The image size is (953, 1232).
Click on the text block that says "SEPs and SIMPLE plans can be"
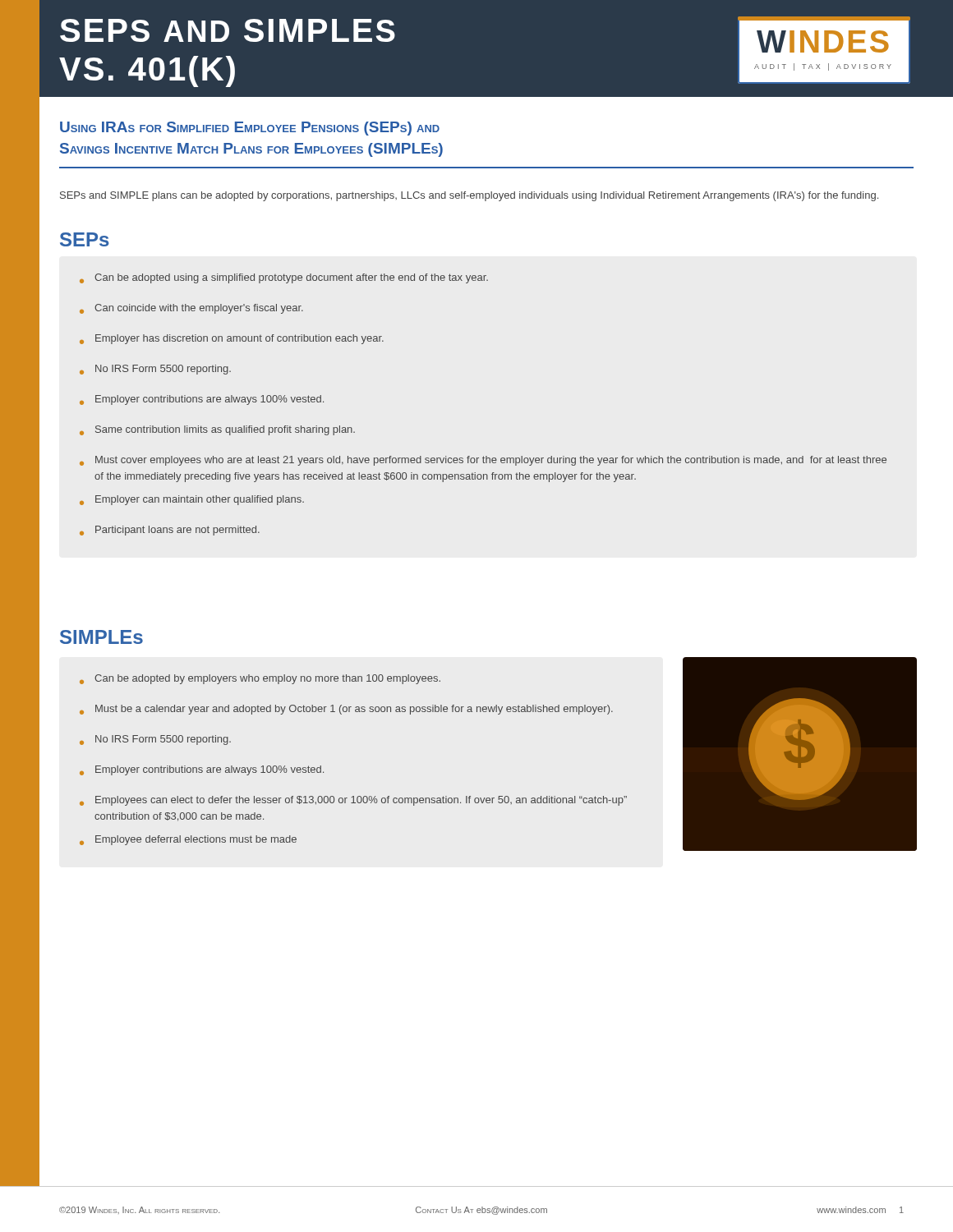pos(486,196)
